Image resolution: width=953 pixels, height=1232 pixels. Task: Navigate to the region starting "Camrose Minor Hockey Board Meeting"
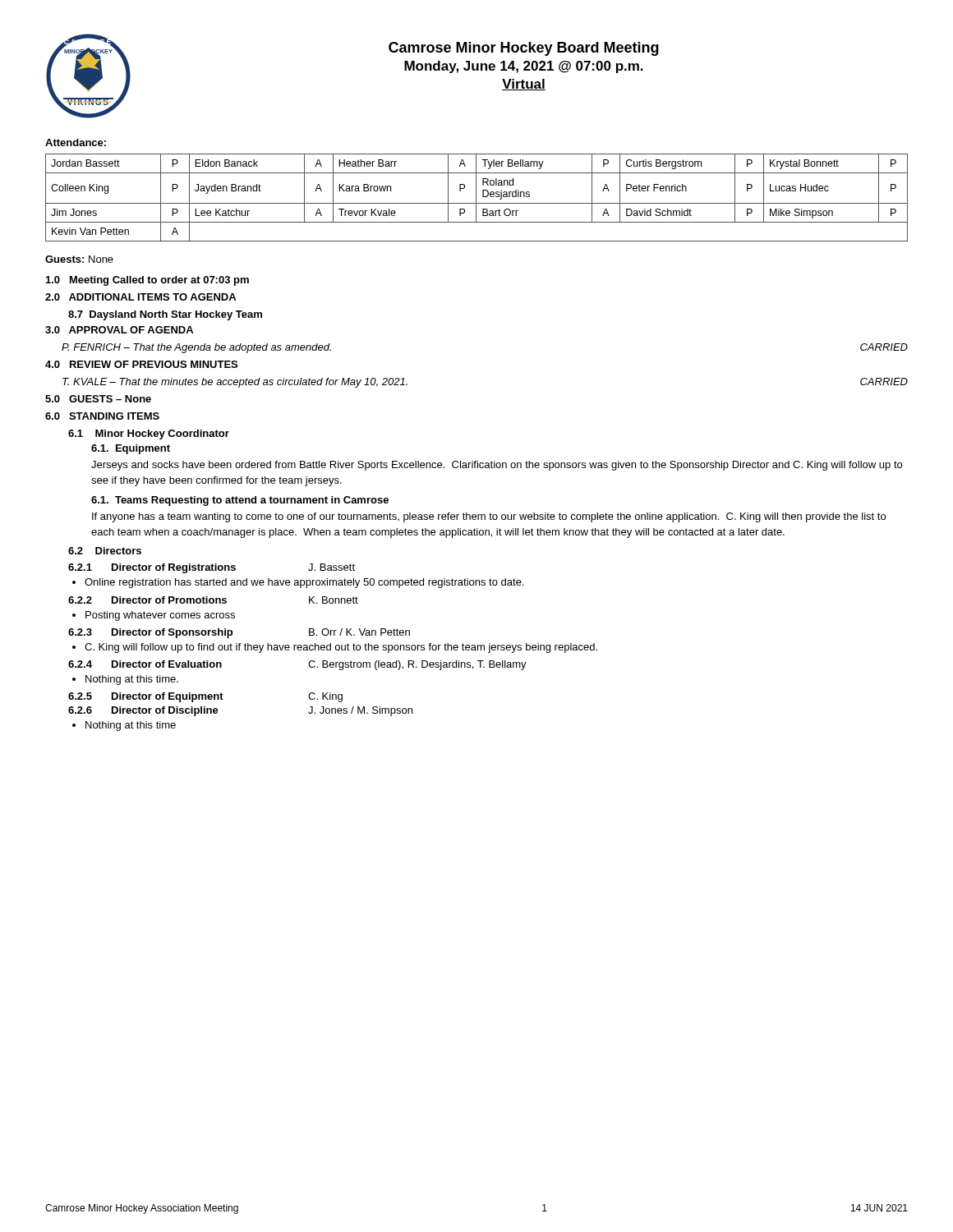click(524, 66)
